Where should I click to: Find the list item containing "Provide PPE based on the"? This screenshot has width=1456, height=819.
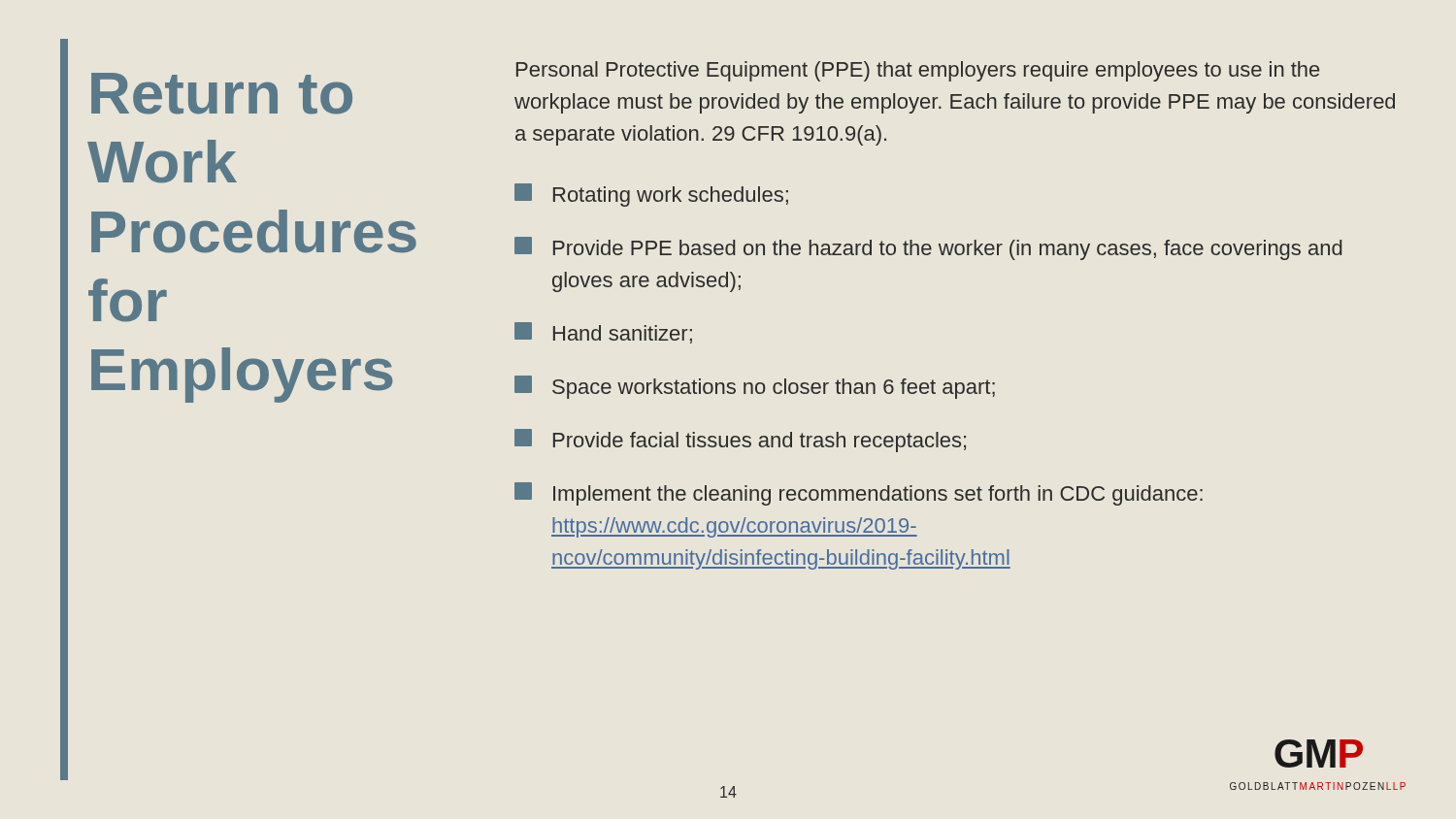[961, 264]
